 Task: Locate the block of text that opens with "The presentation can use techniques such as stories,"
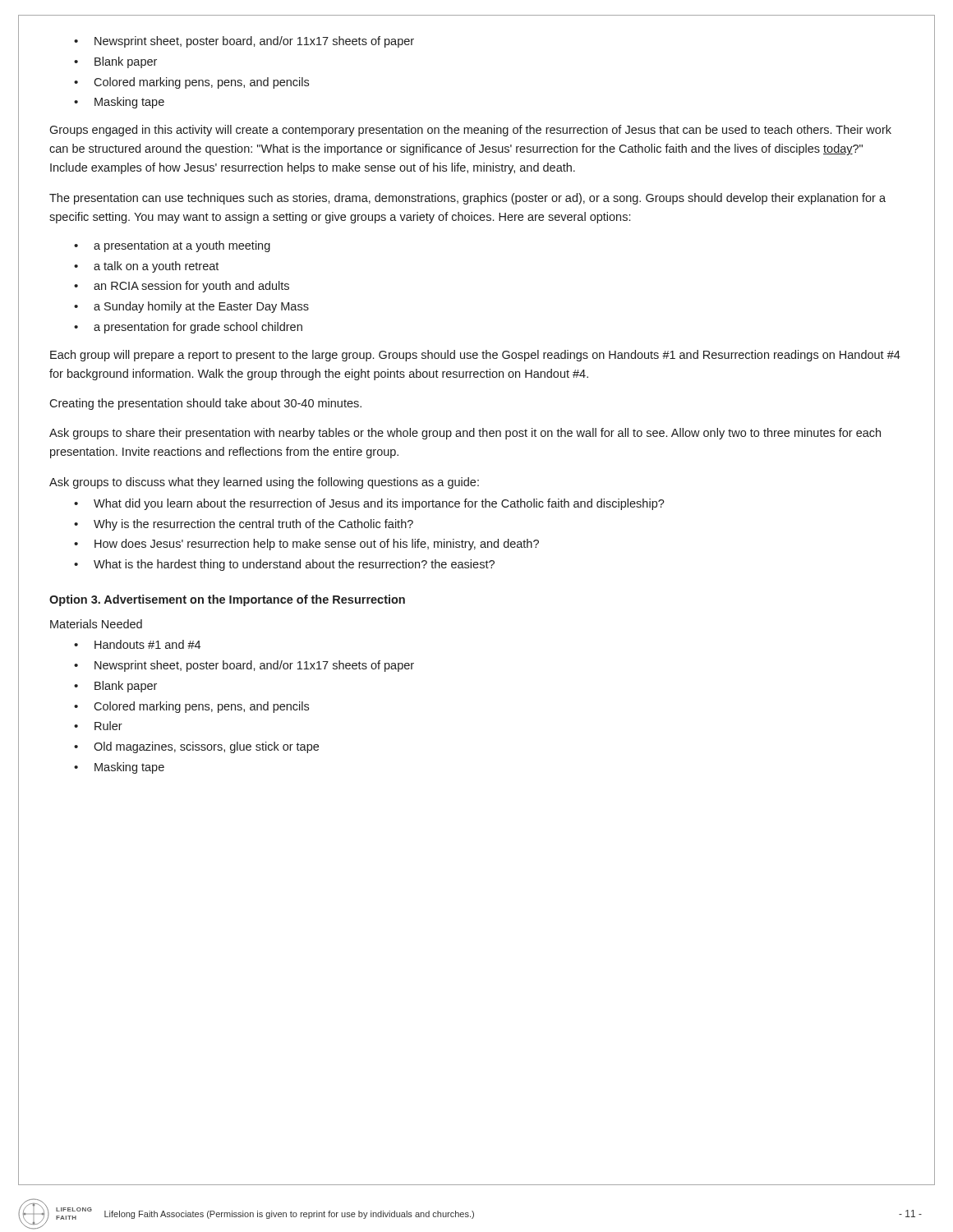point(467,207)
